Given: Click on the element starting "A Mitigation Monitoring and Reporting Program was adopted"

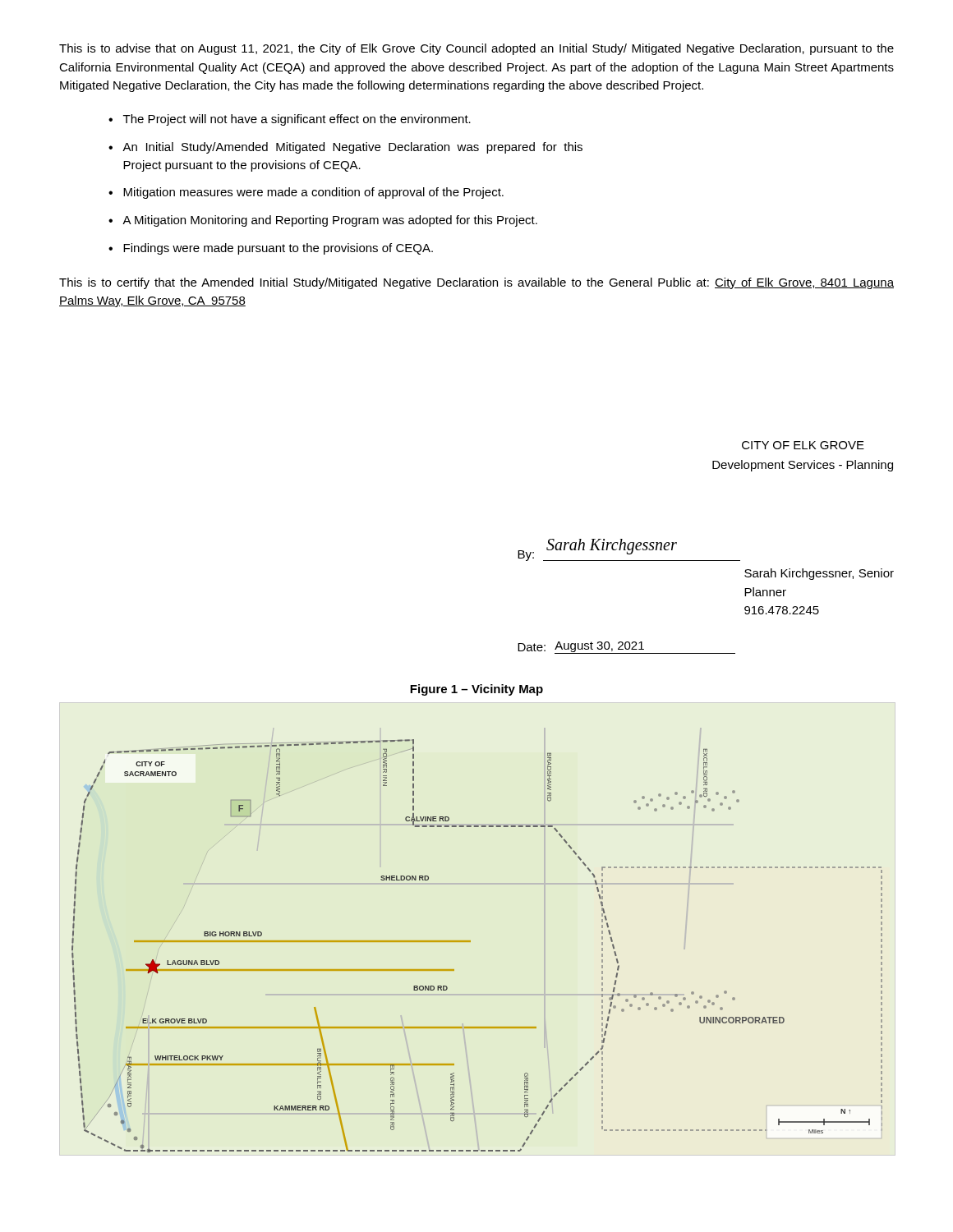Looking at the screenshot, I should coord(353,220).
